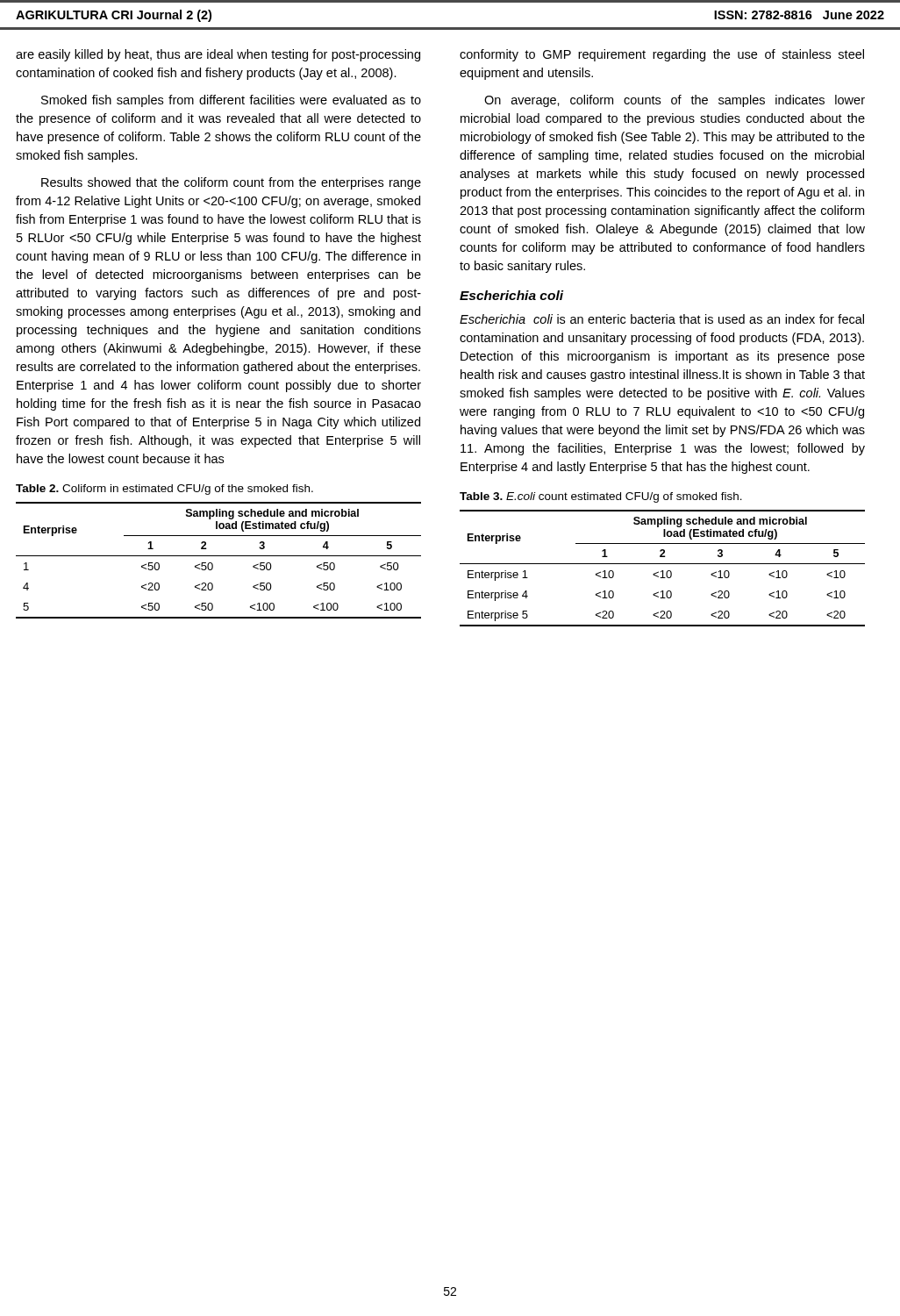Select the table that reads "Enterprise 5"
Screen dimensions: 1316x900
click(x=662, y=568)
